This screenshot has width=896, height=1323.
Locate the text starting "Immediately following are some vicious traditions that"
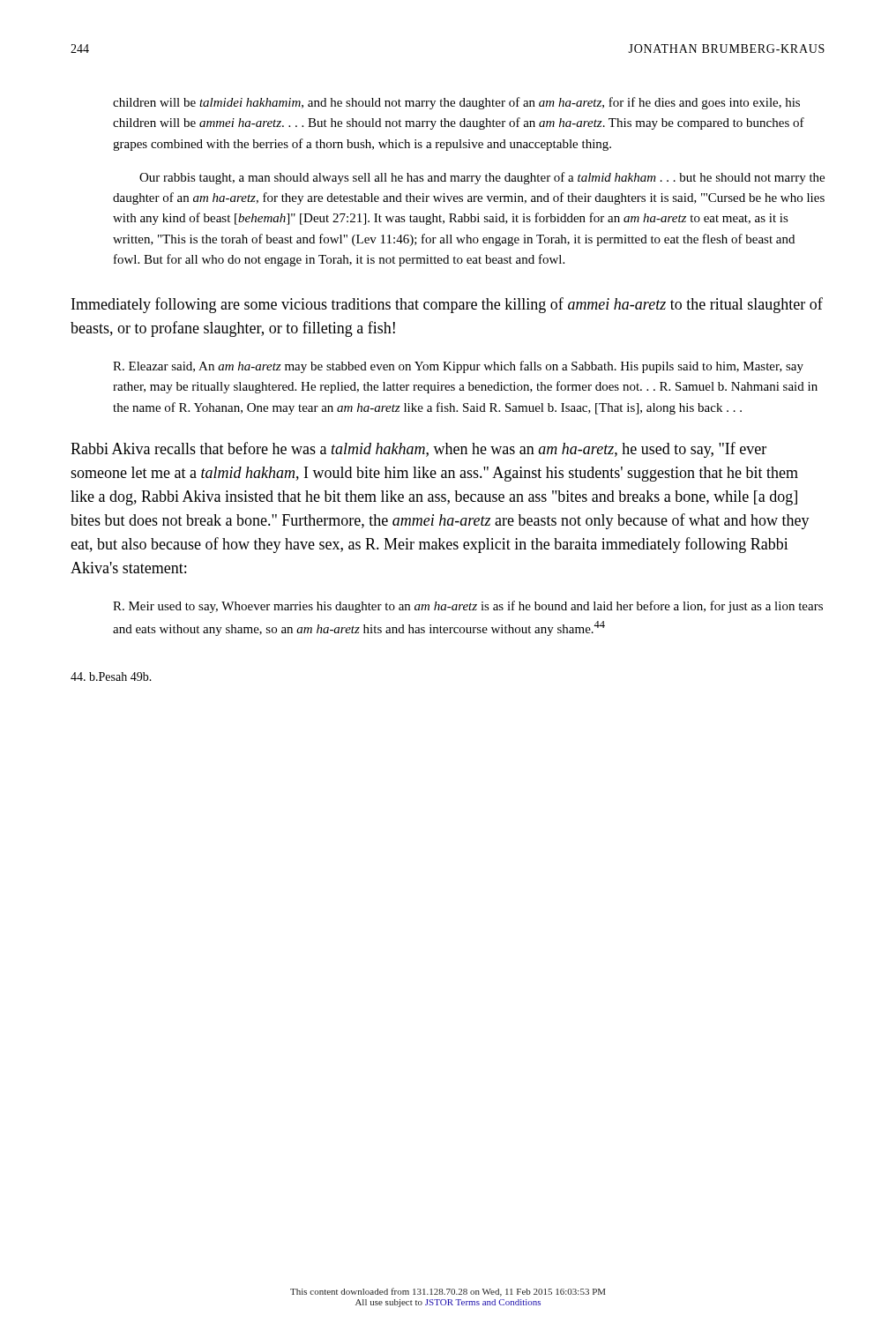(447, 316)
